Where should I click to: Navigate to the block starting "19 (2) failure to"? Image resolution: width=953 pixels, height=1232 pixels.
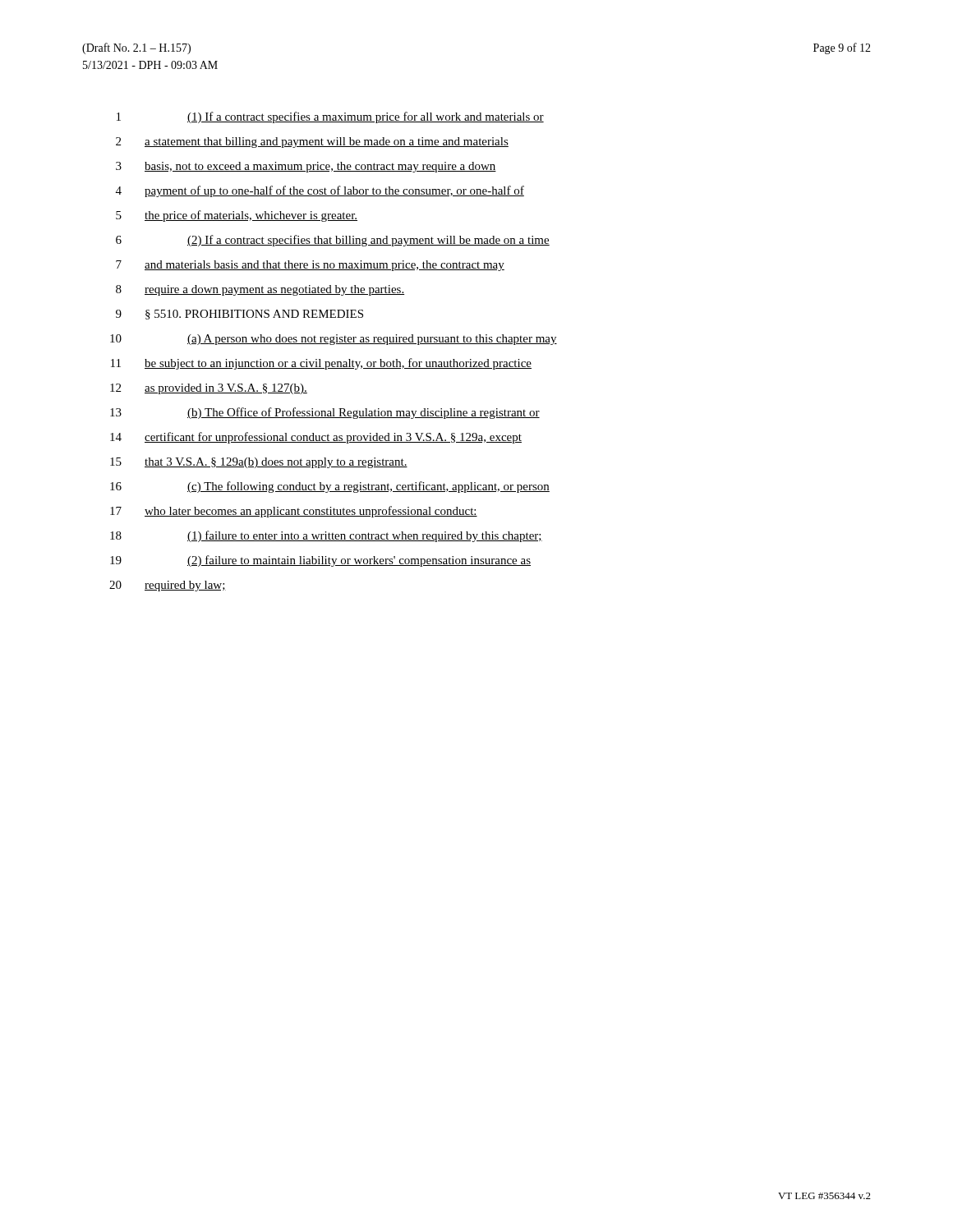click(x=476, y=561)
